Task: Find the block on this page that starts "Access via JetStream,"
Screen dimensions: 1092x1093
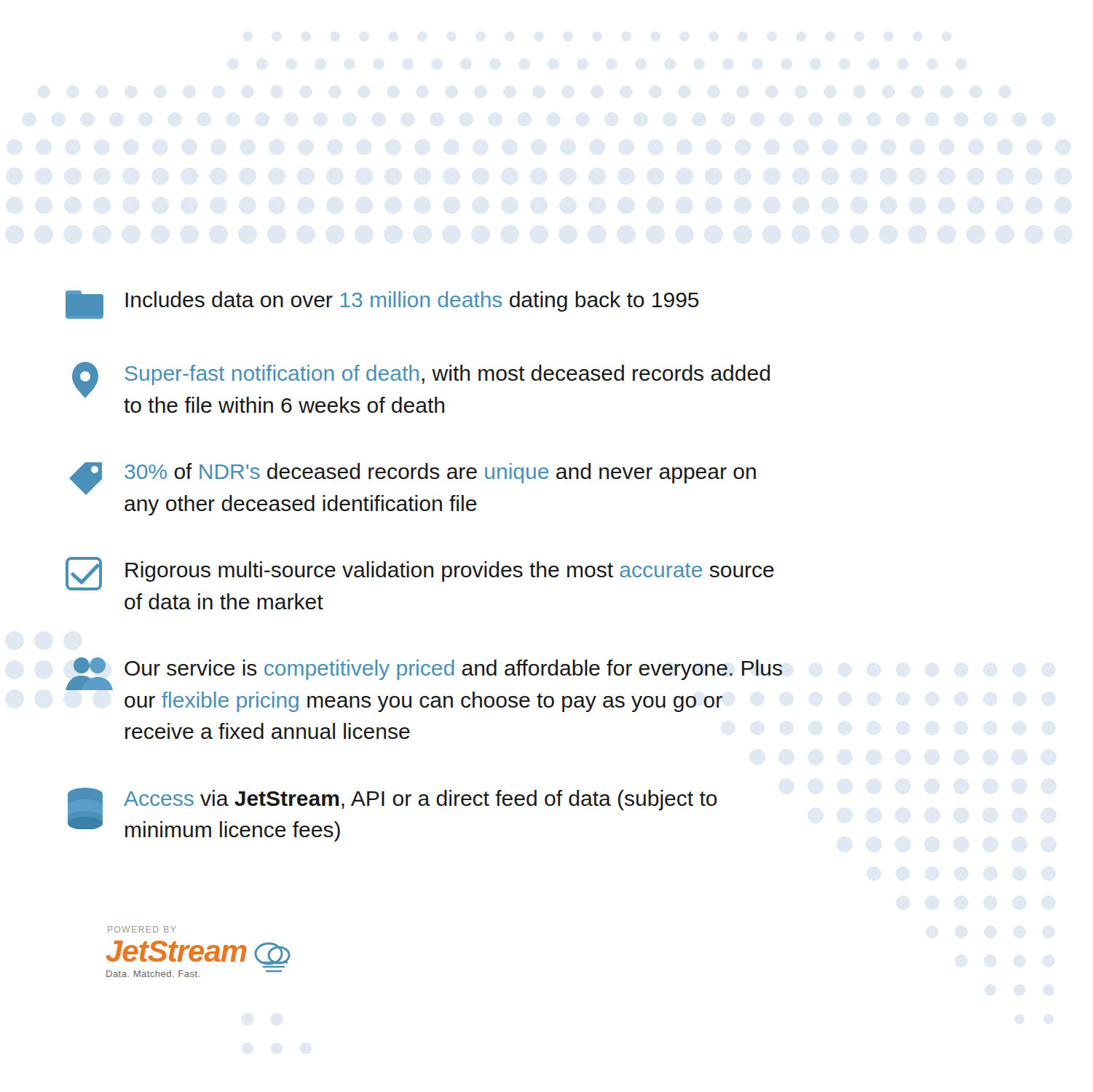Action: [430, 814]
